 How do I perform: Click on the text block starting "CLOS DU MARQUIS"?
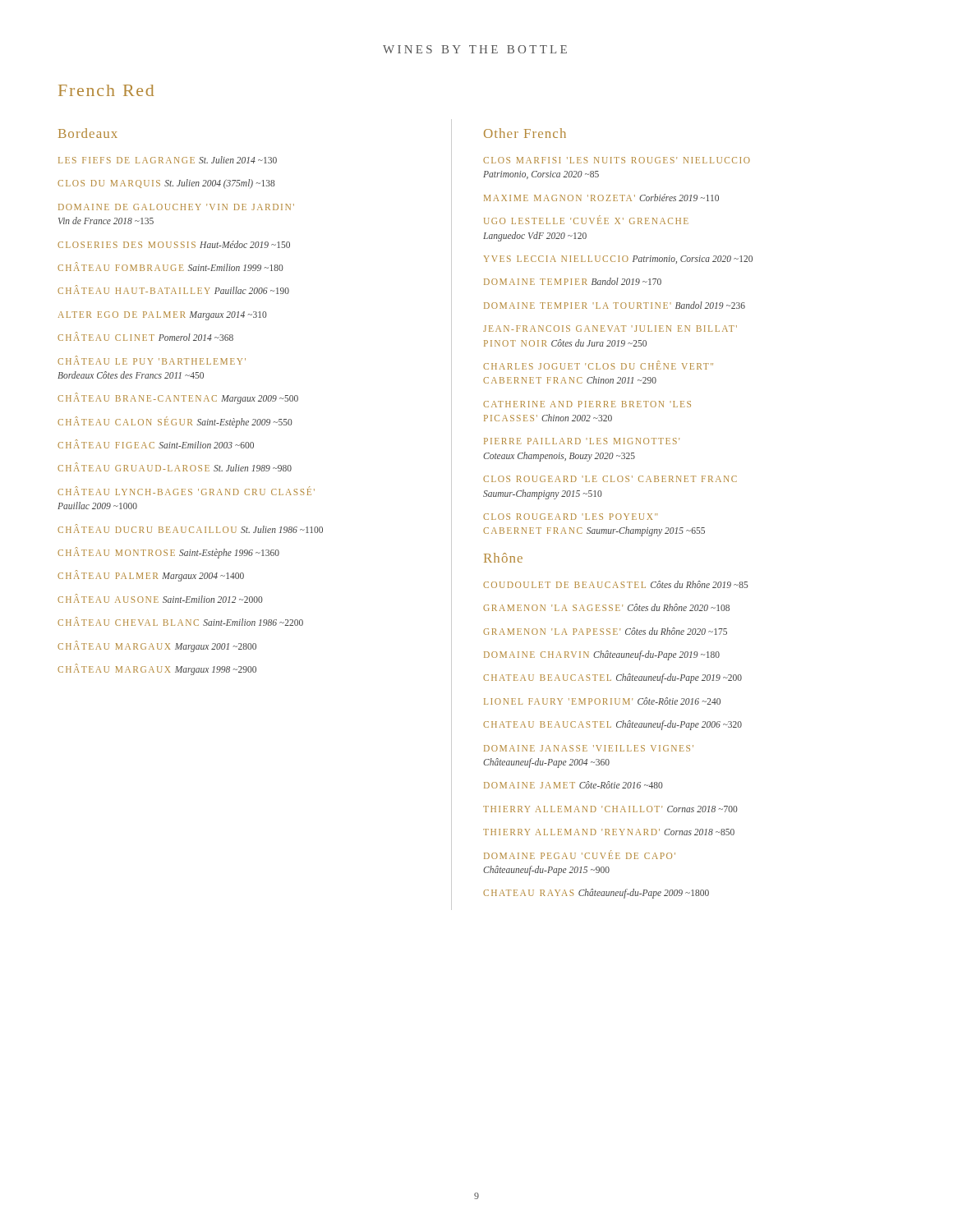[166, 184]
